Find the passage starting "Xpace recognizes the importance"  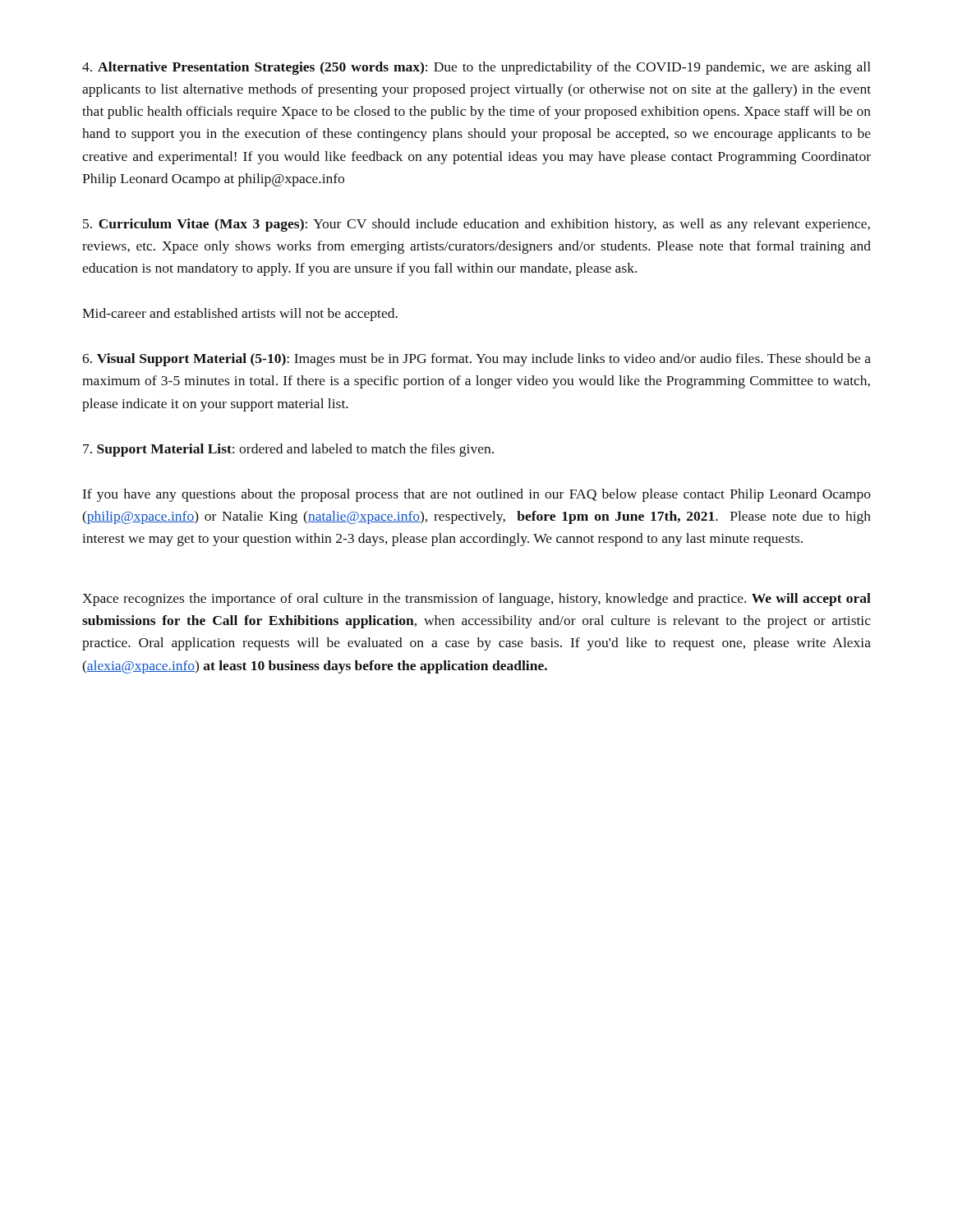coord(476,631)
